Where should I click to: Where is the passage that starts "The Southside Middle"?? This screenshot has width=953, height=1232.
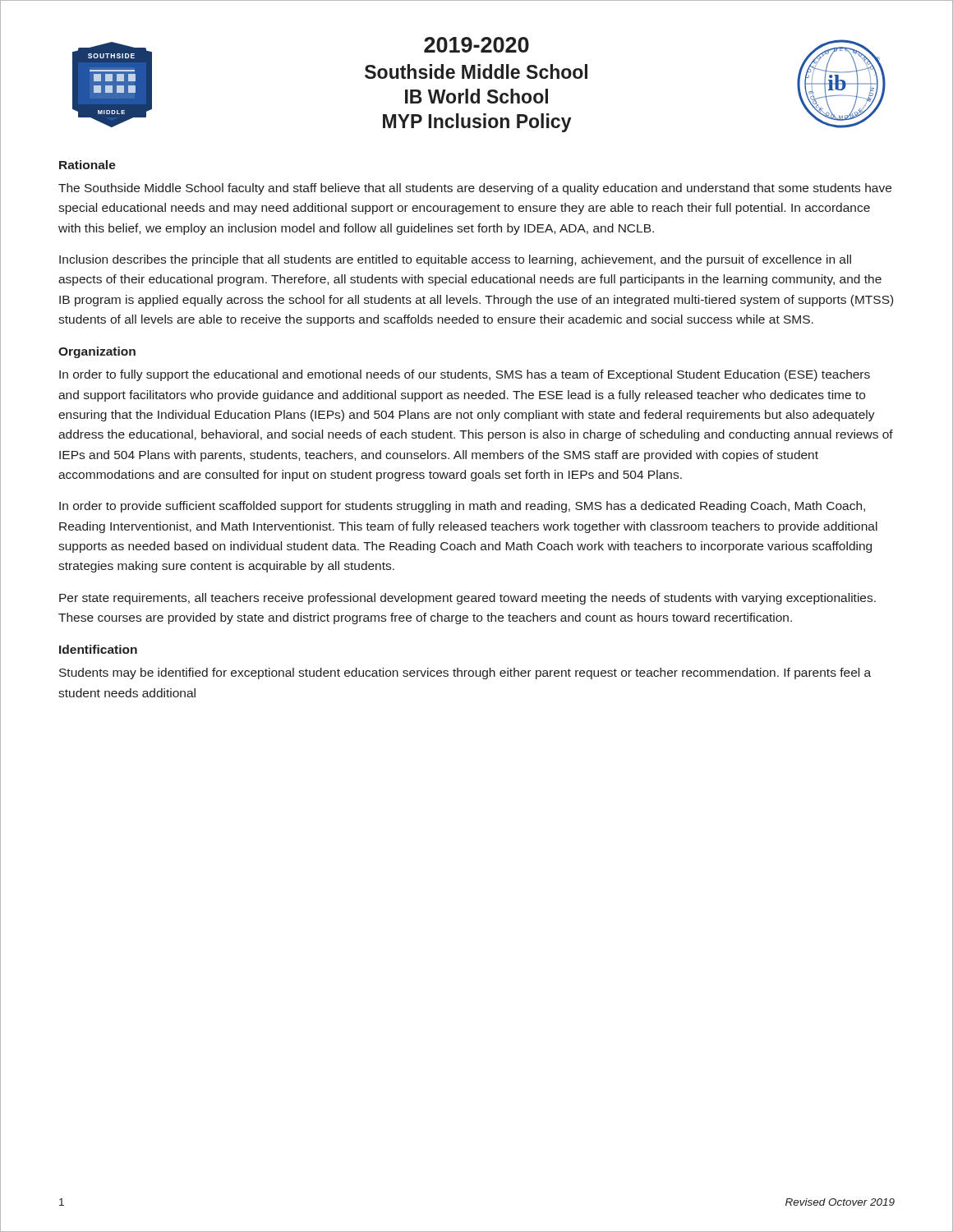pyautogui.click(x=475, y=208)
